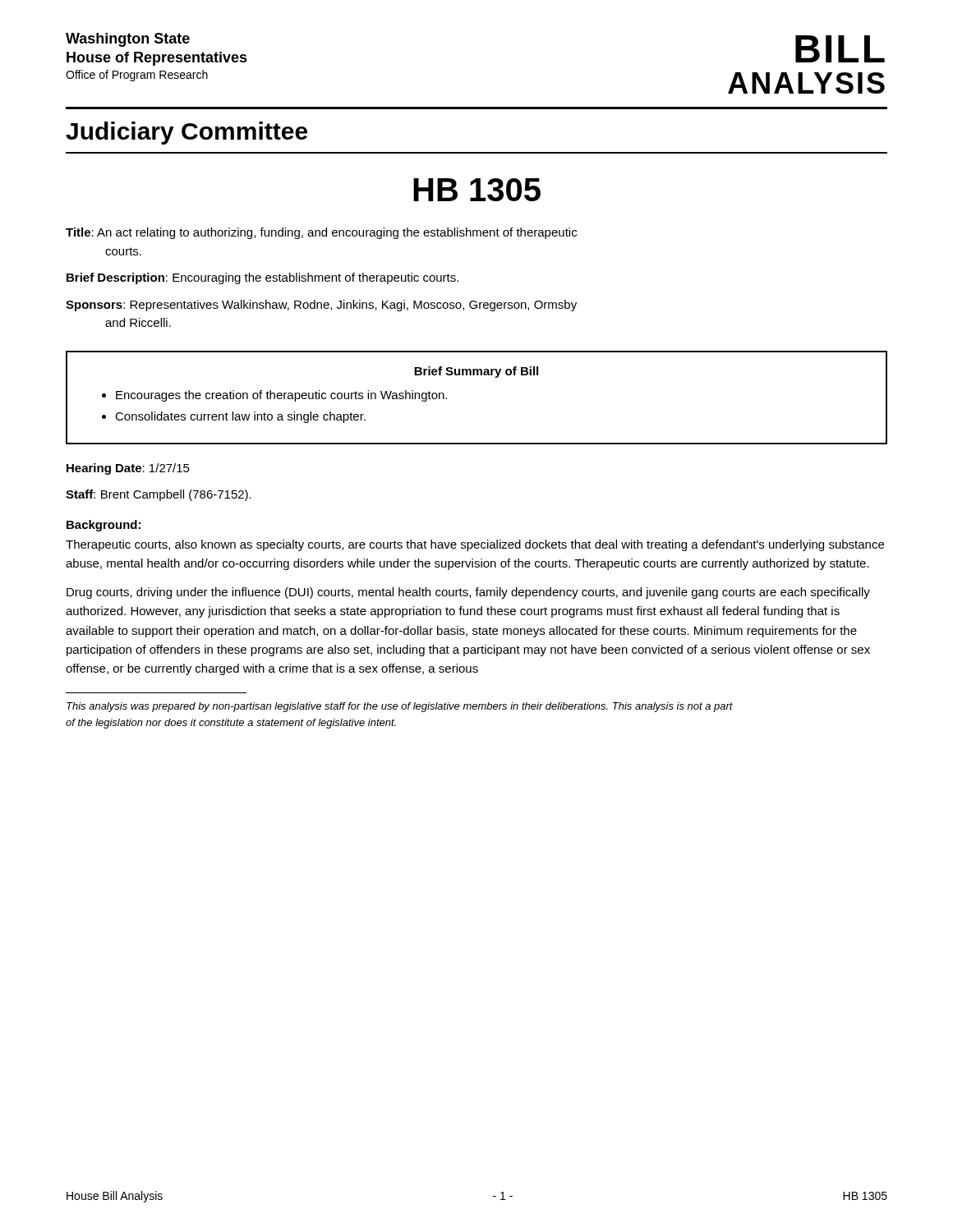Find the list item containing "Encourages the creation"
953x1232 pixels.
click(282, 394)
